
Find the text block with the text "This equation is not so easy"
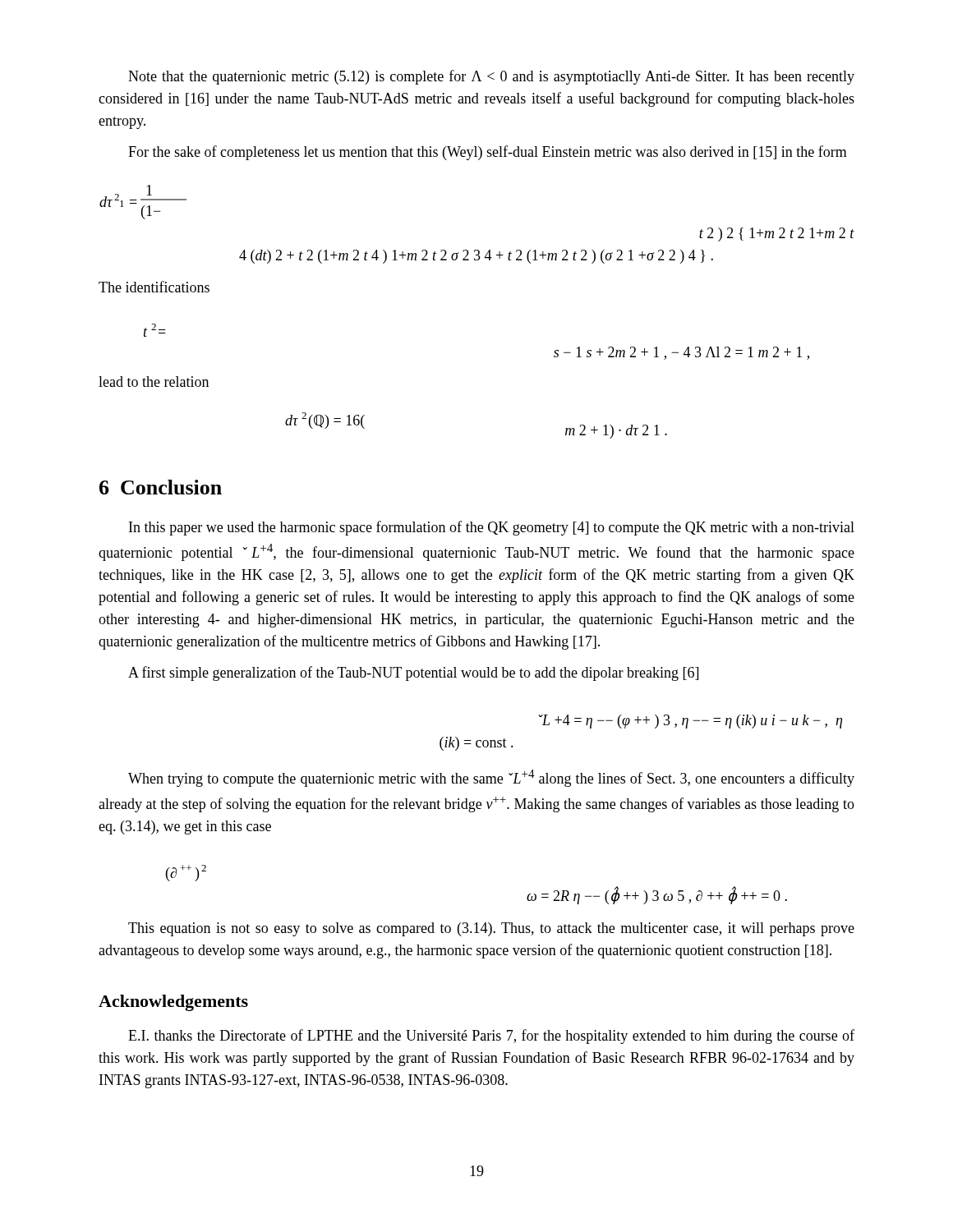(476, 940)
